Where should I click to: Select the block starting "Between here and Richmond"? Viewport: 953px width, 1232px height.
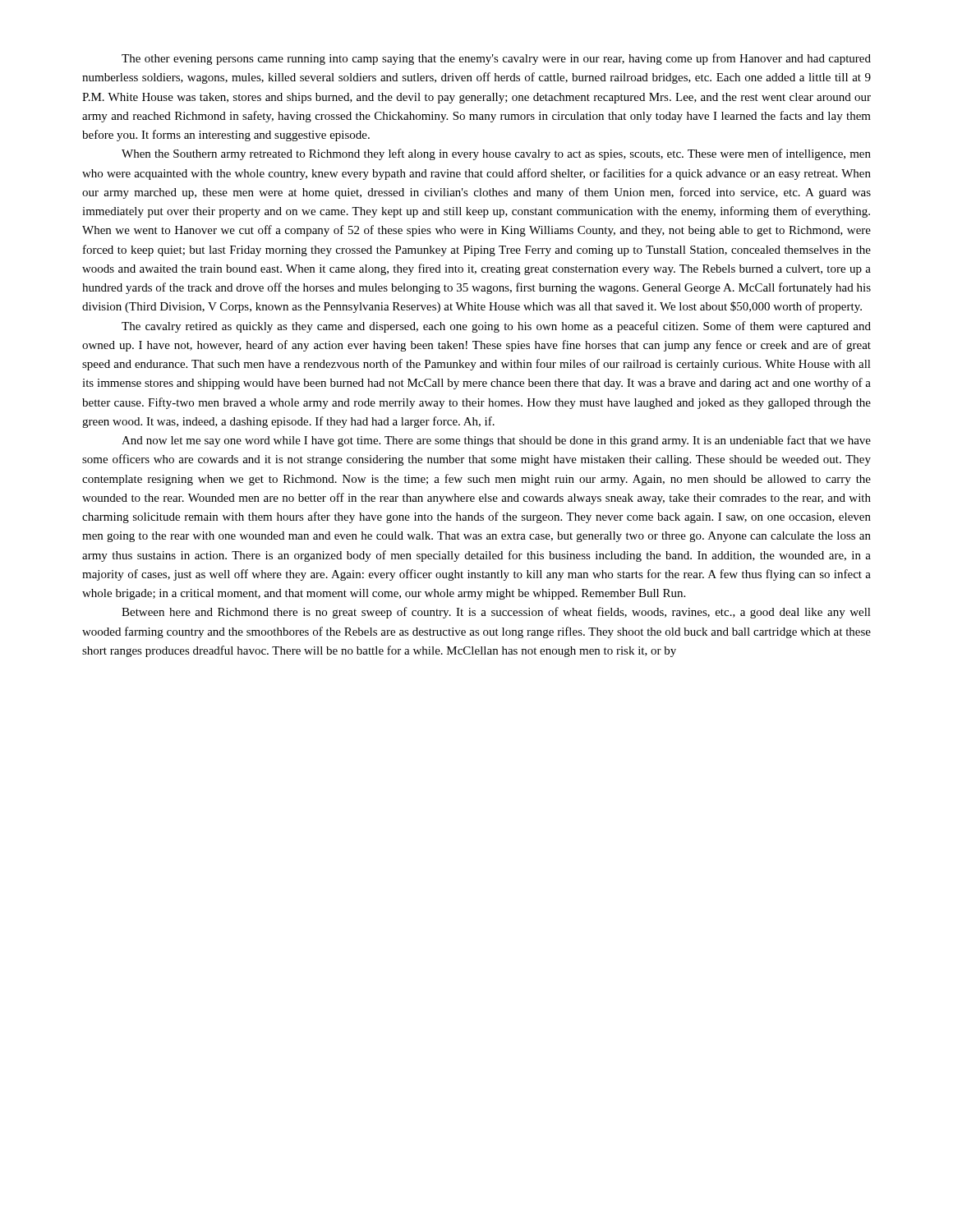pyautogui.click(x=476, y=632)
